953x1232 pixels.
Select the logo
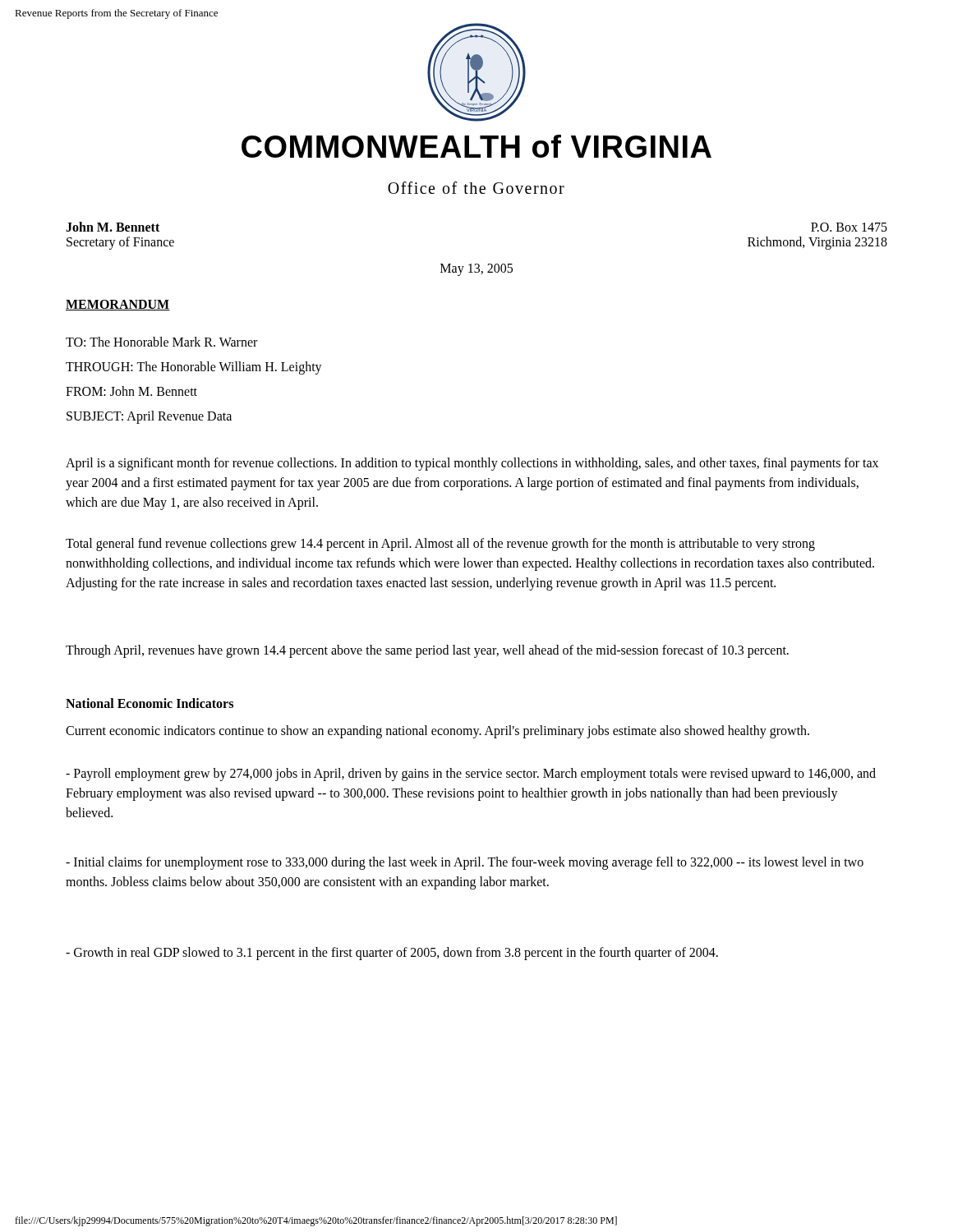tap(476, 72)
